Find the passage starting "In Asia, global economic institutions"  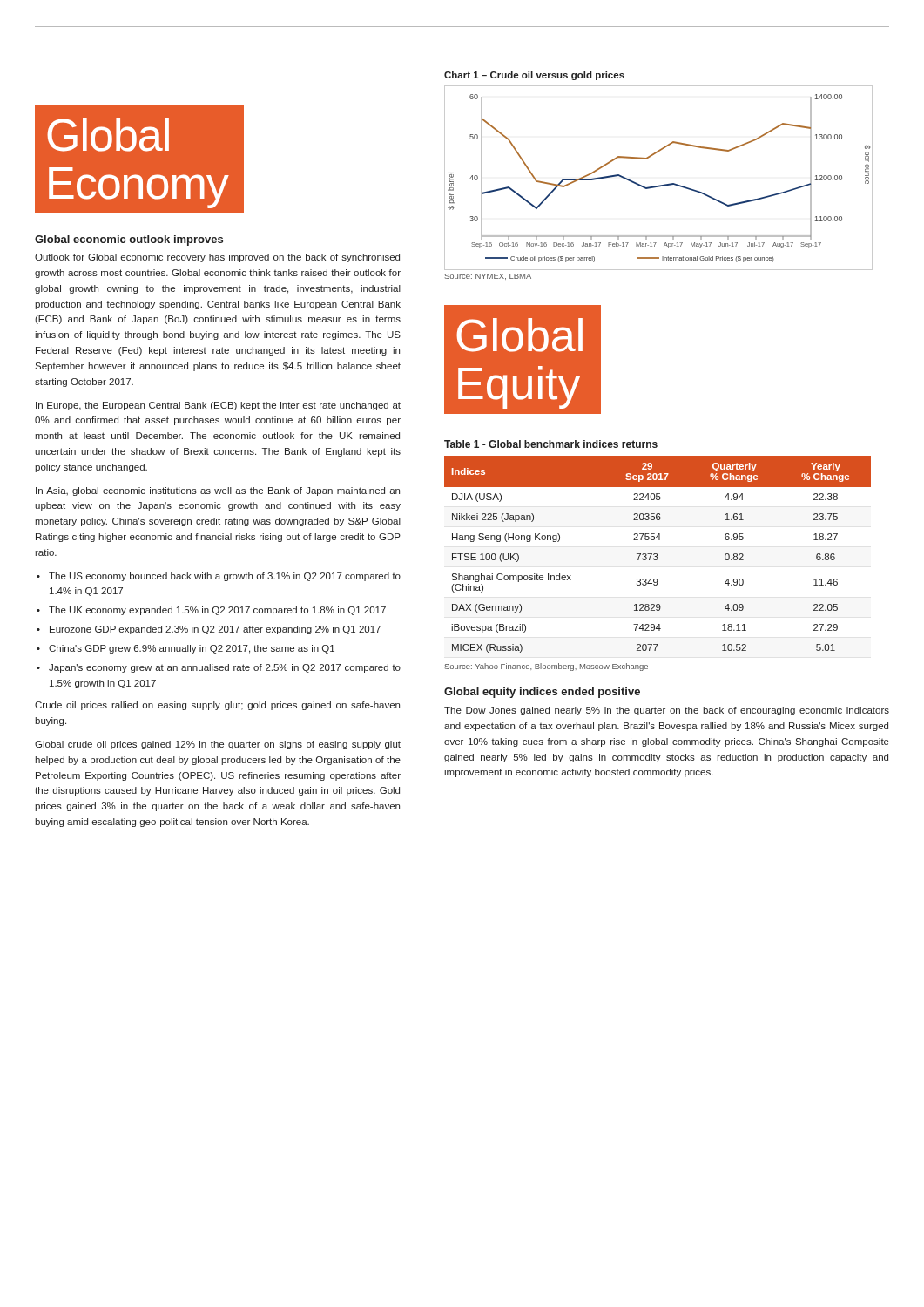218,521
